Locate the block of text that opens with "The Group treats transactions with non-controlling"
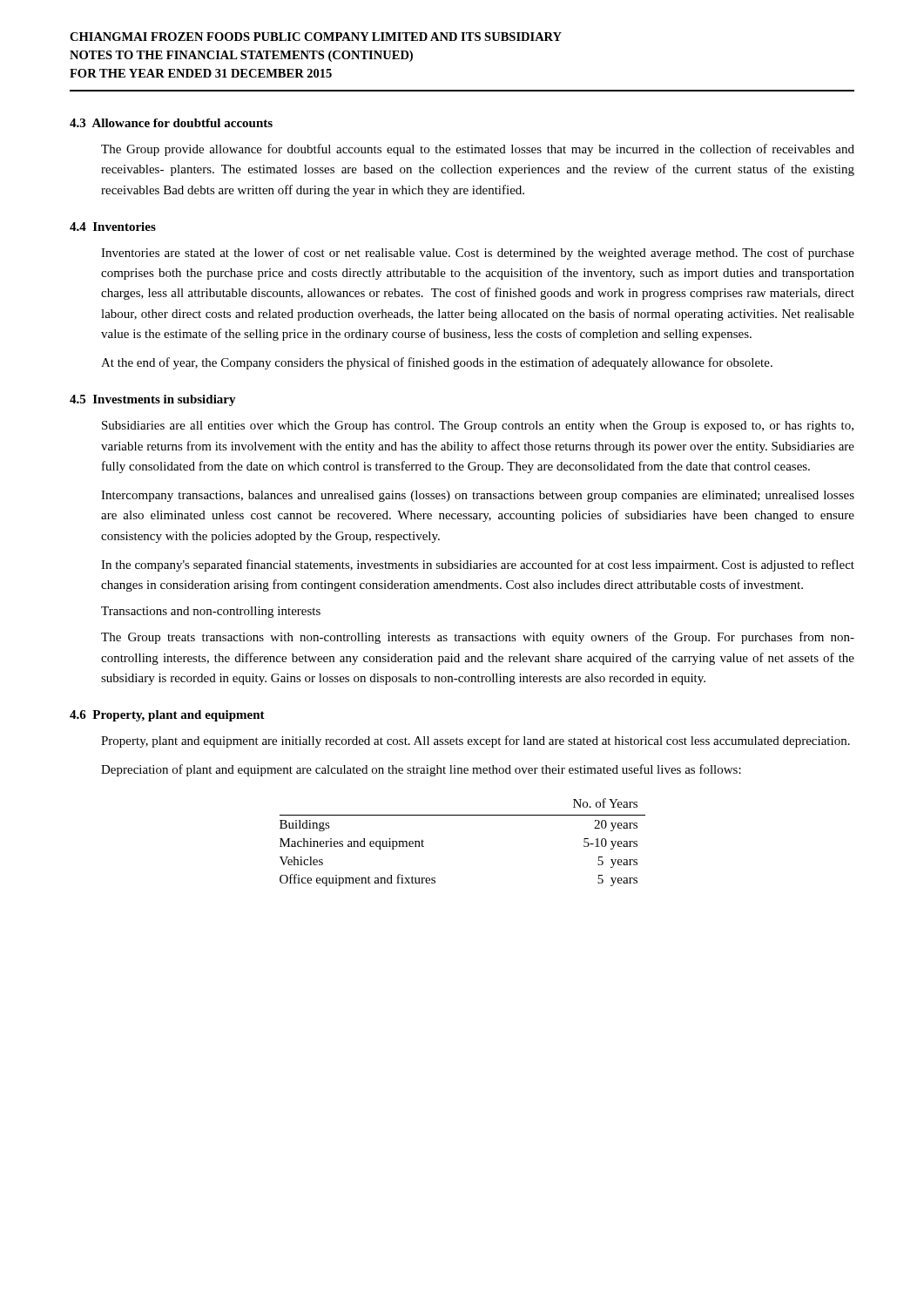 pos(478,658)
